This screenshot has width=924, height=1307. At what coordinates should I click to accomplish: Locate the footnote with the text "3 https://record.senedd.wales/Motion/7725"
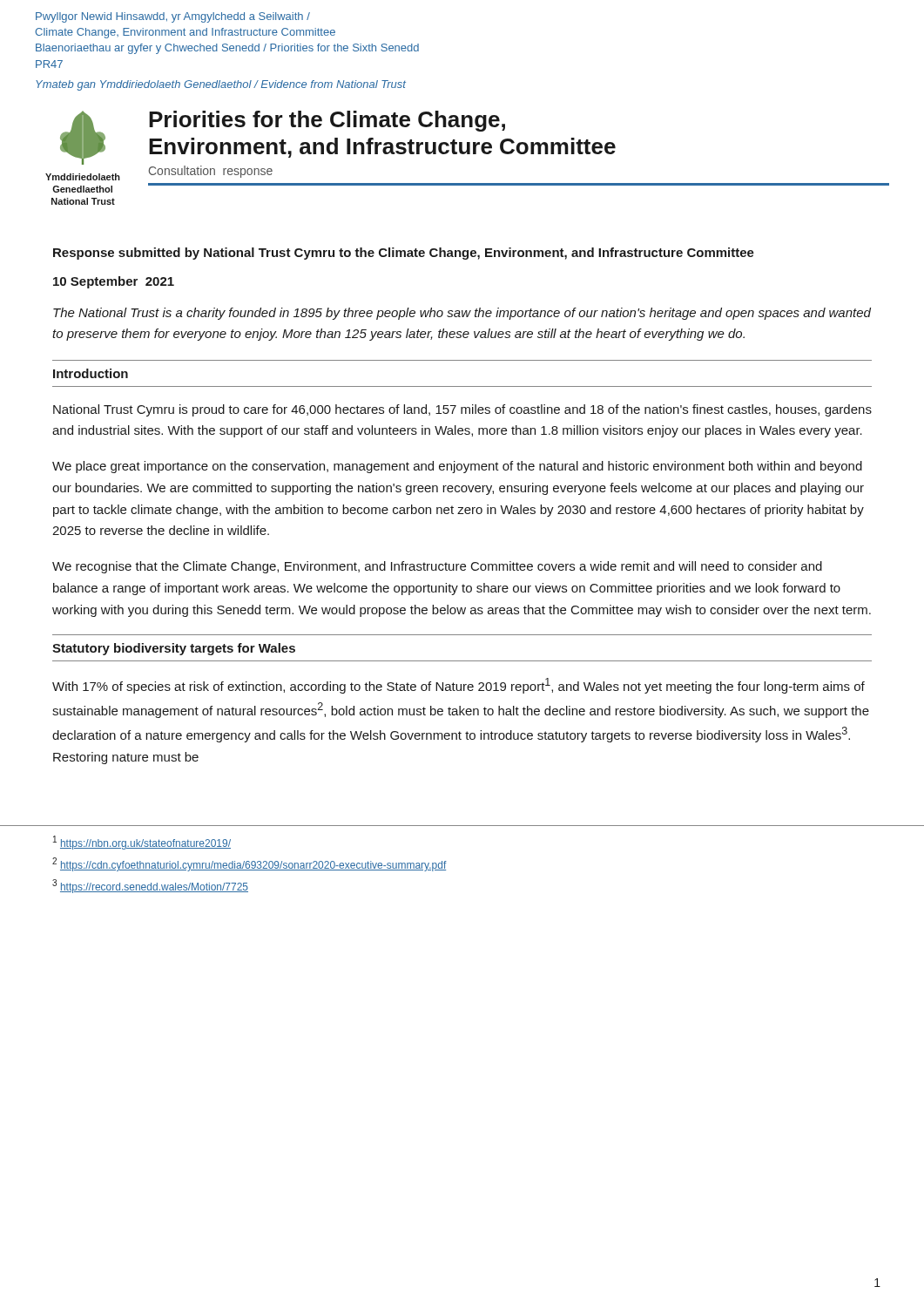point(150,886)
